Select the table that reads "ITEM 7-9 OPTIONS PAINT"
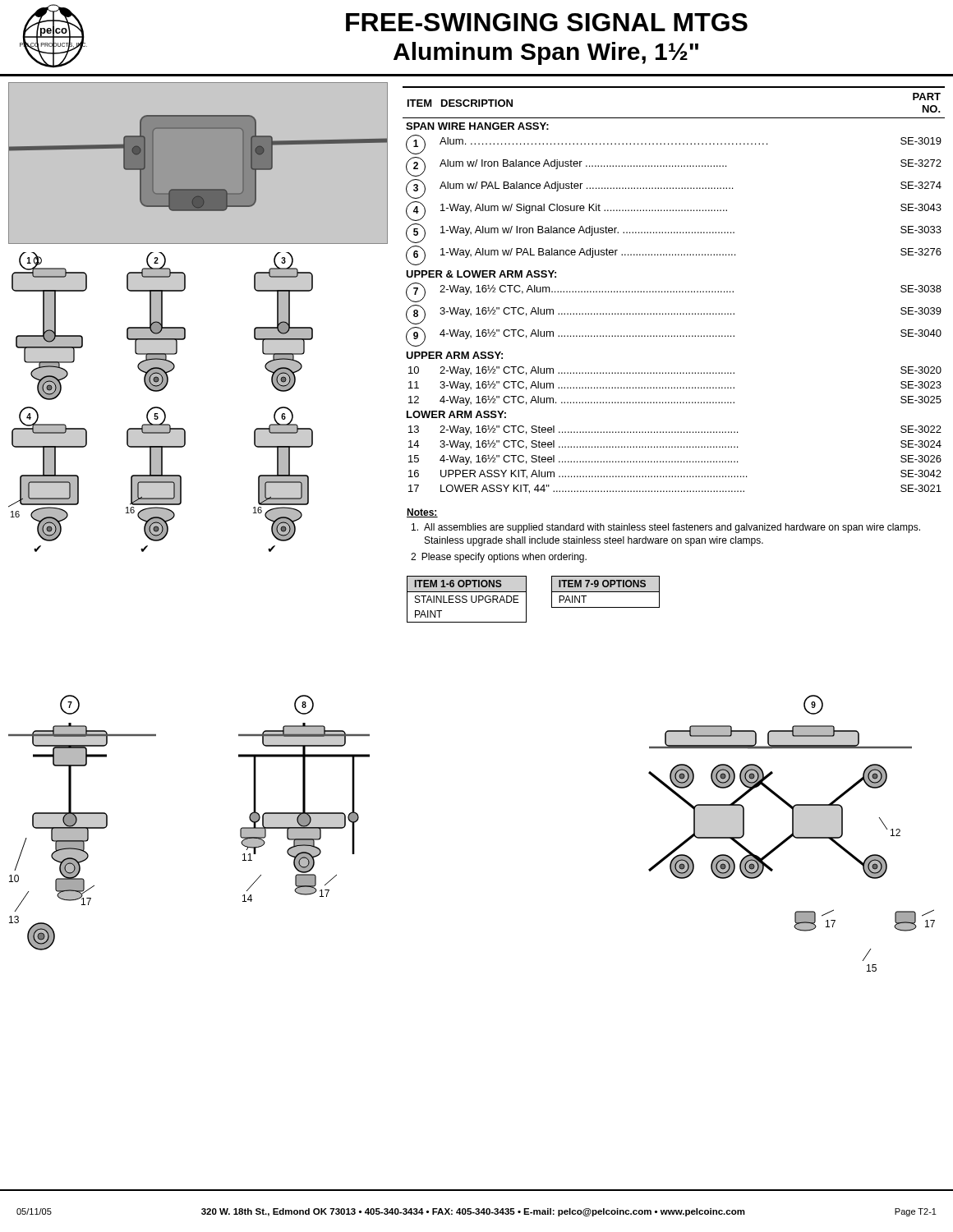Screen dimensions: 1232x953 tap(605, 599)
